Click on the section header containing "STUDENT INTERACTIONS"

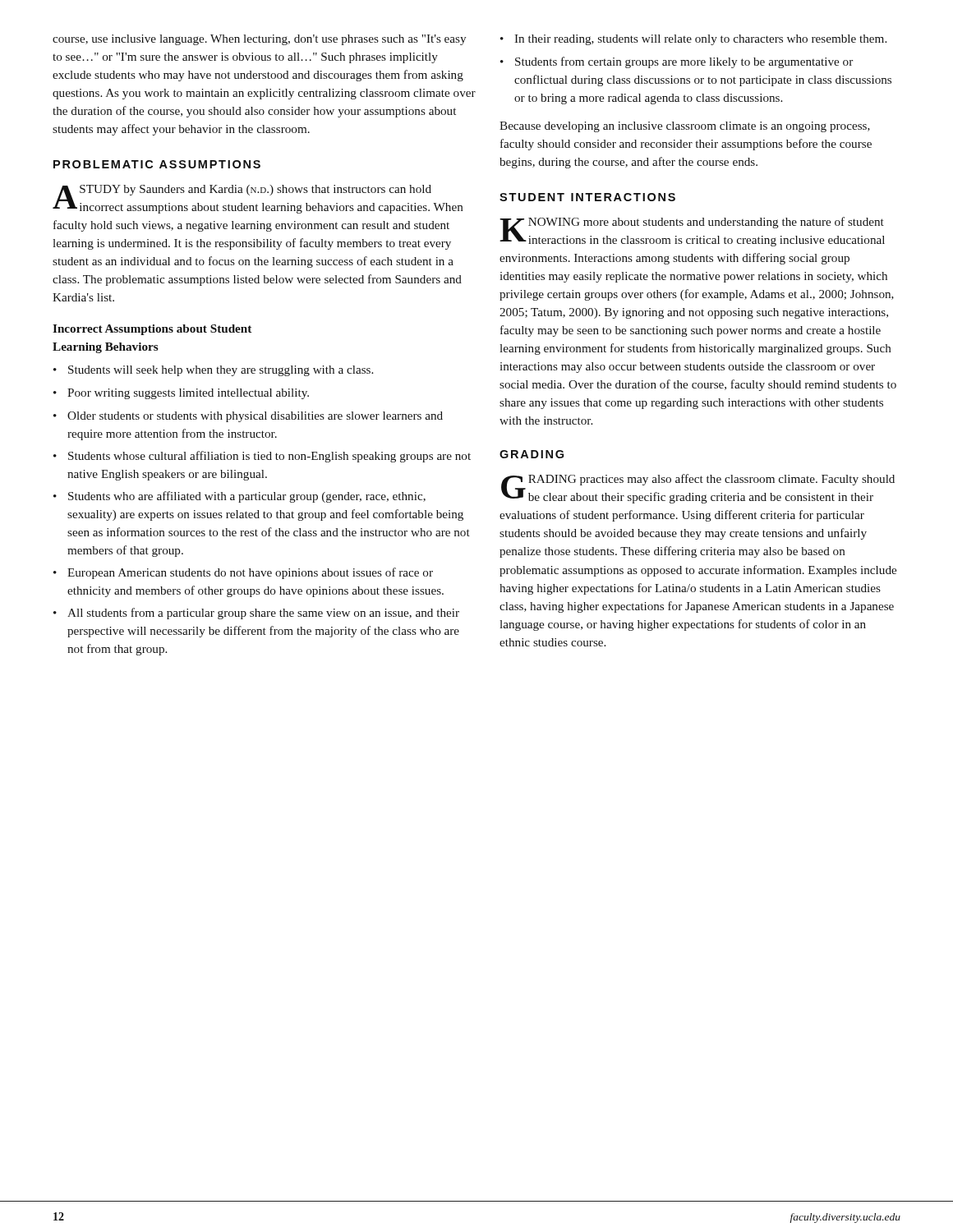tap(588, 197)
